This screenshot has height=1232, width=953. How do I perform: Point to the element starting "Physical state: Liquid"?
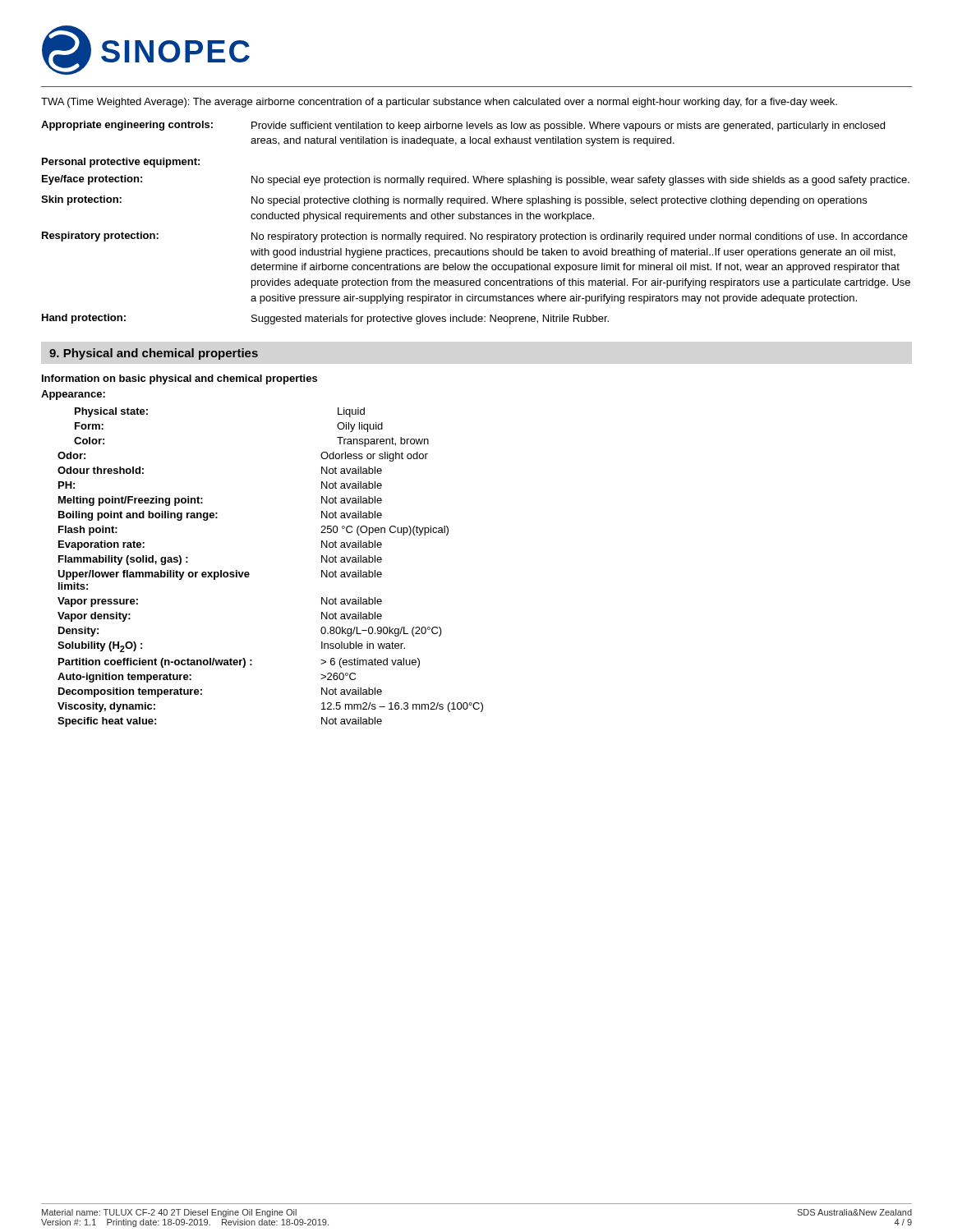[110, 412]
